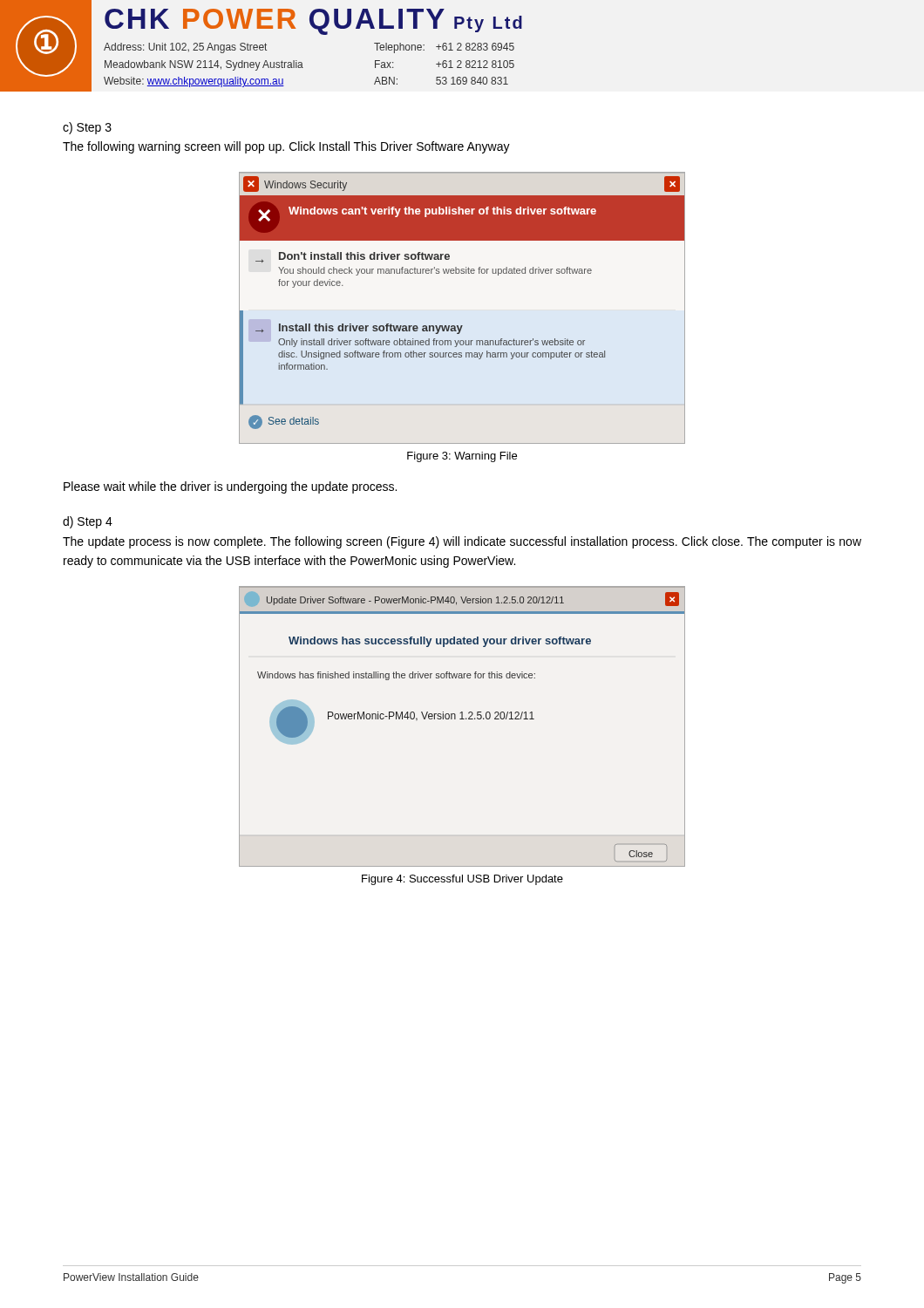Select the section header containing "c) Step 3"
This screenshot has width=924, height=1308.
click(x=87, y=127)
